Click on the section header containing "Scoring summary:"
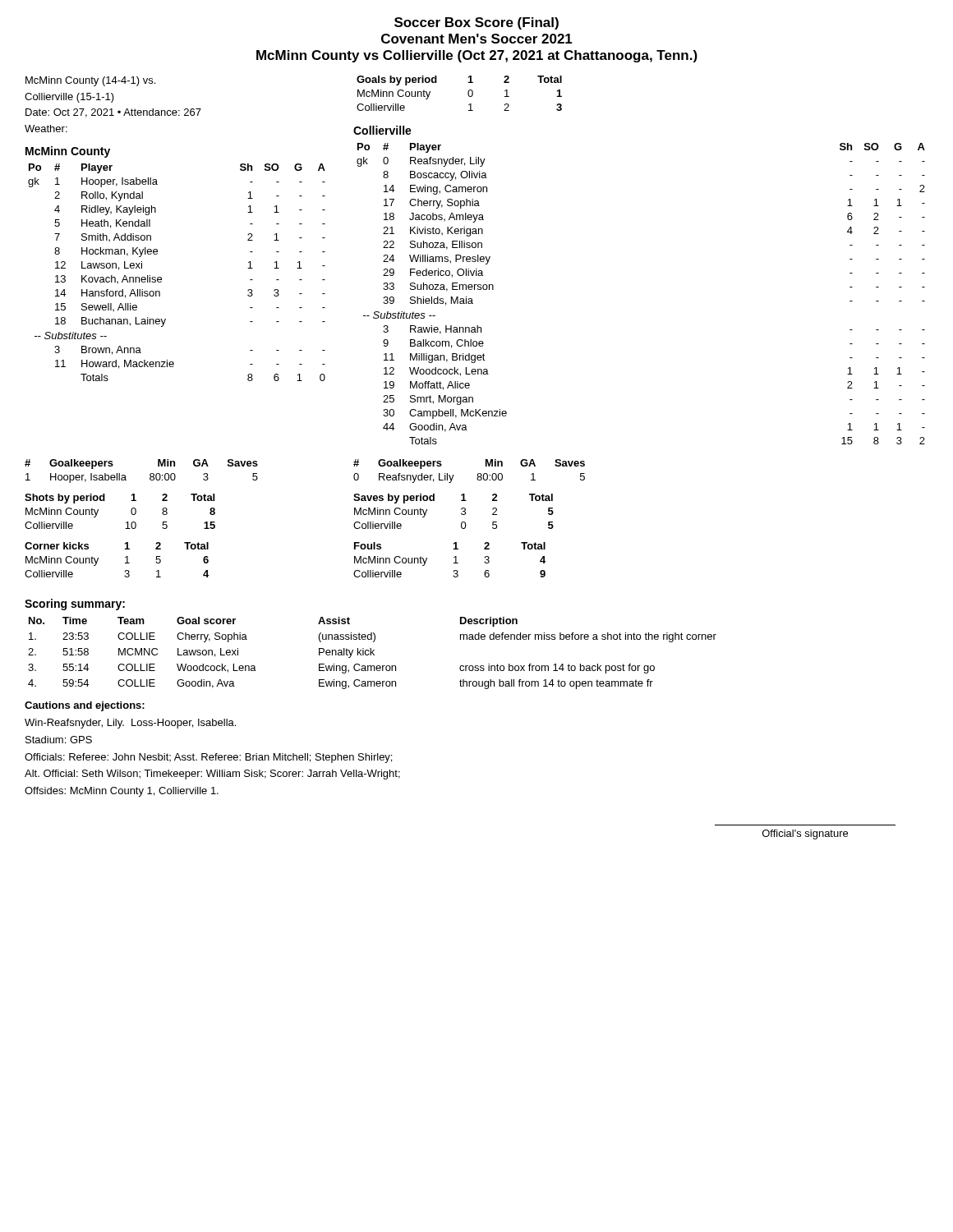The width and height of the screenshot is (953, 1232). click(75, 604)
